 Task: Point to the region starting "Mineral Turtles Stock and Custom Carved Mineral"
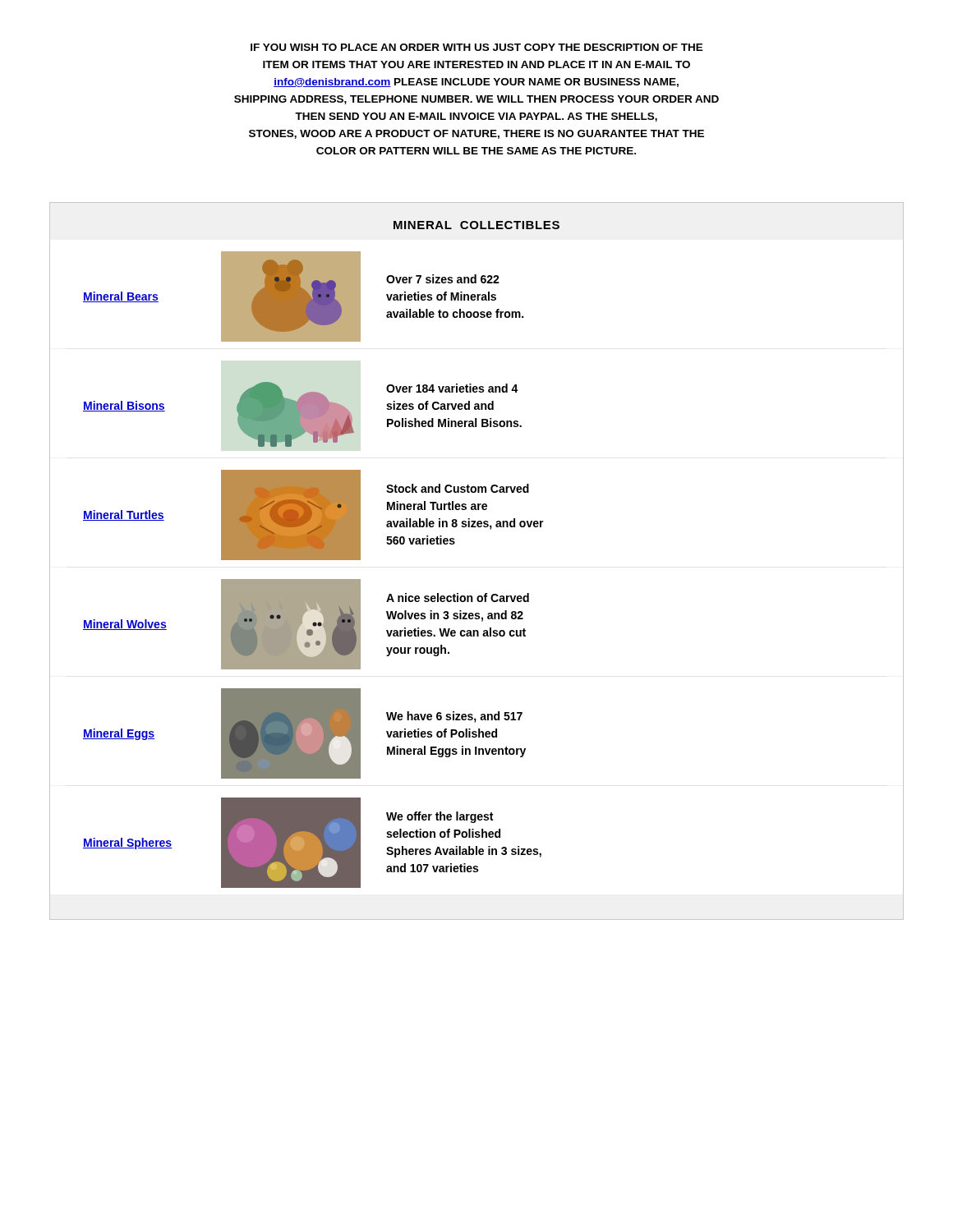(476, 515)
